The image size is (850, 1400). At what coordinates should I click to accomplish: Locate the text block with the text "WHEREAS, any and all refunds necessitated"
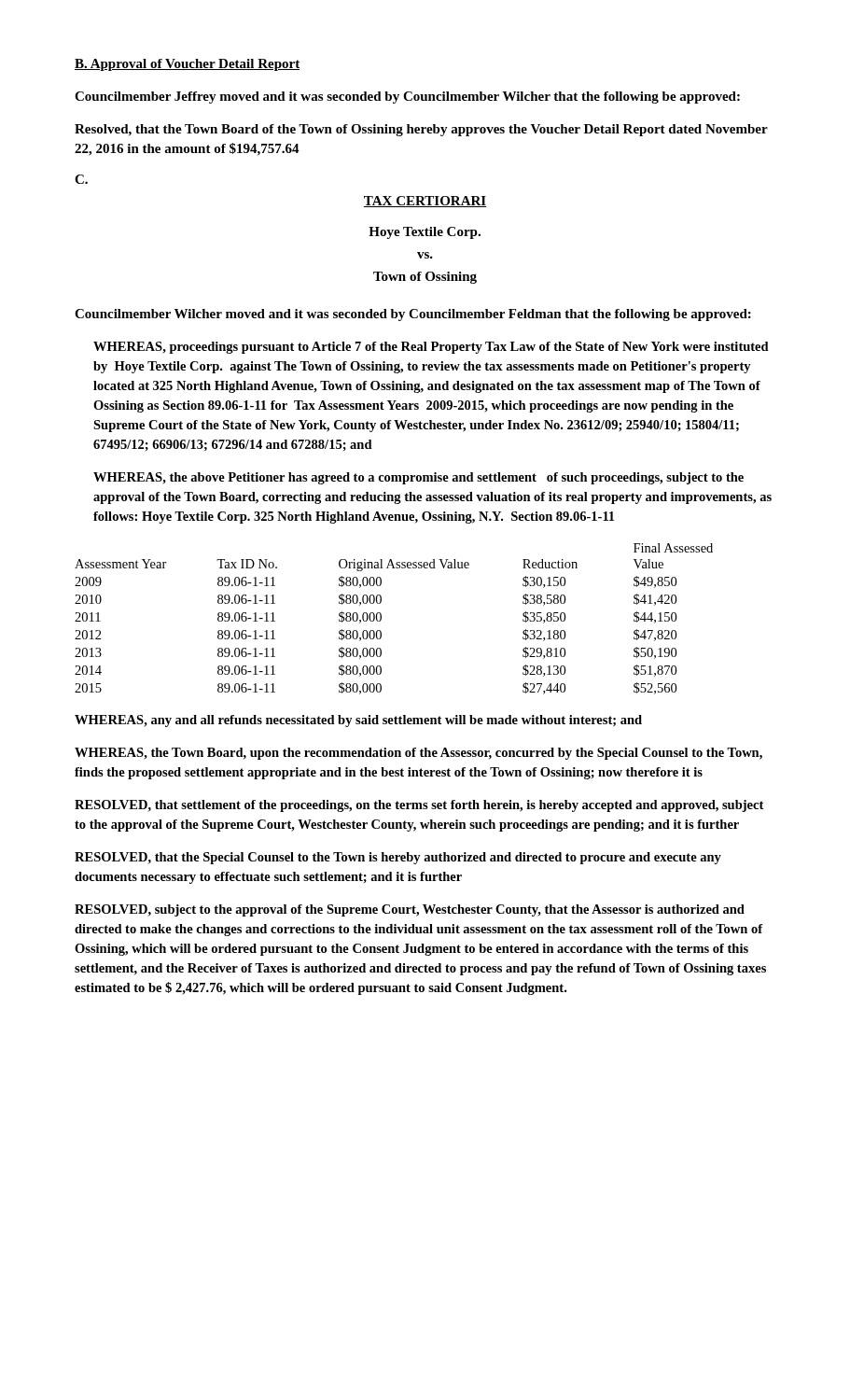[358, 720]
